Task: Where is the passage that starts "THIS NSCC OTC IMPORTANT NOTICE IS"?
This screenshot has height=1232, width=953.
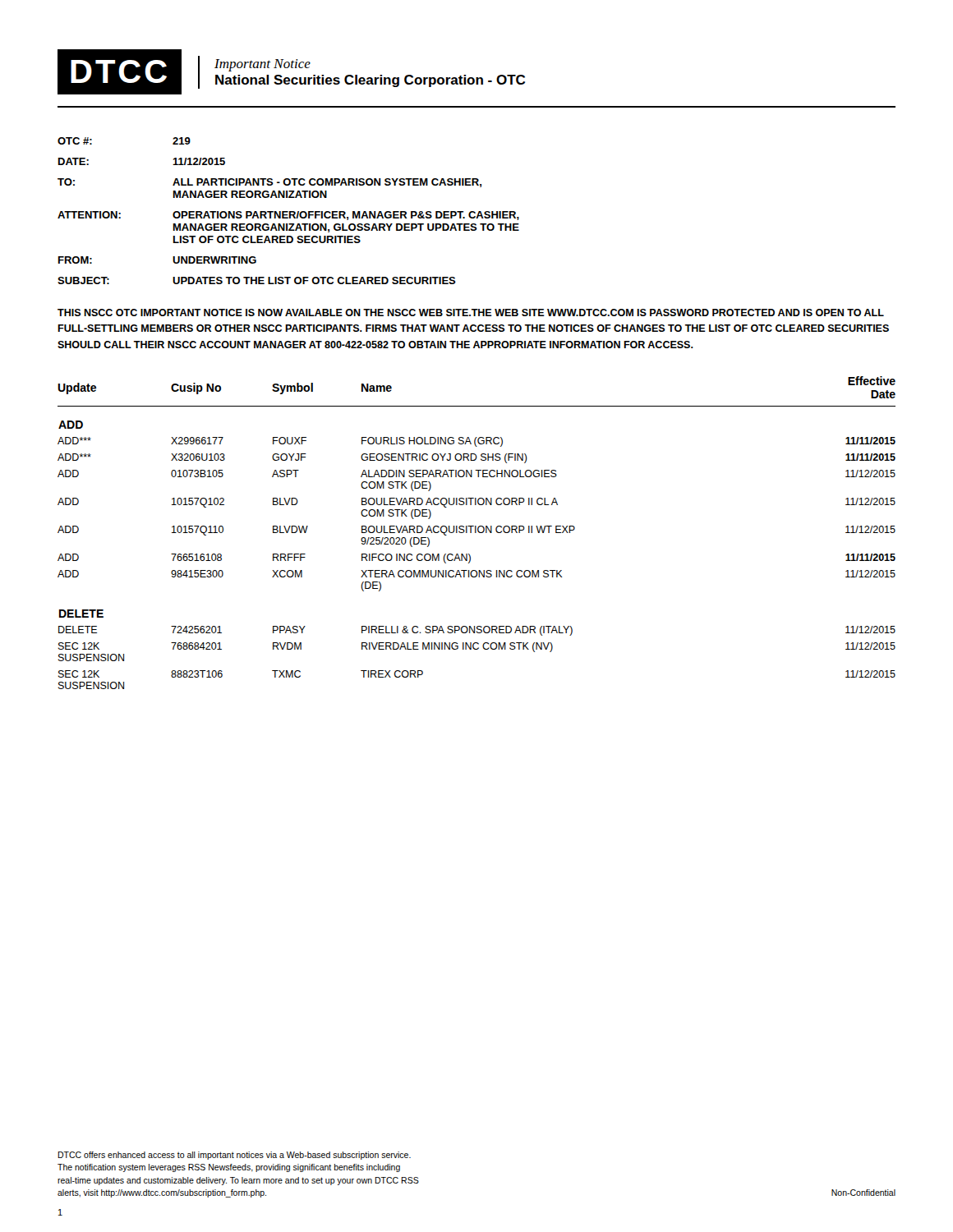Action: tap(473, 329)
